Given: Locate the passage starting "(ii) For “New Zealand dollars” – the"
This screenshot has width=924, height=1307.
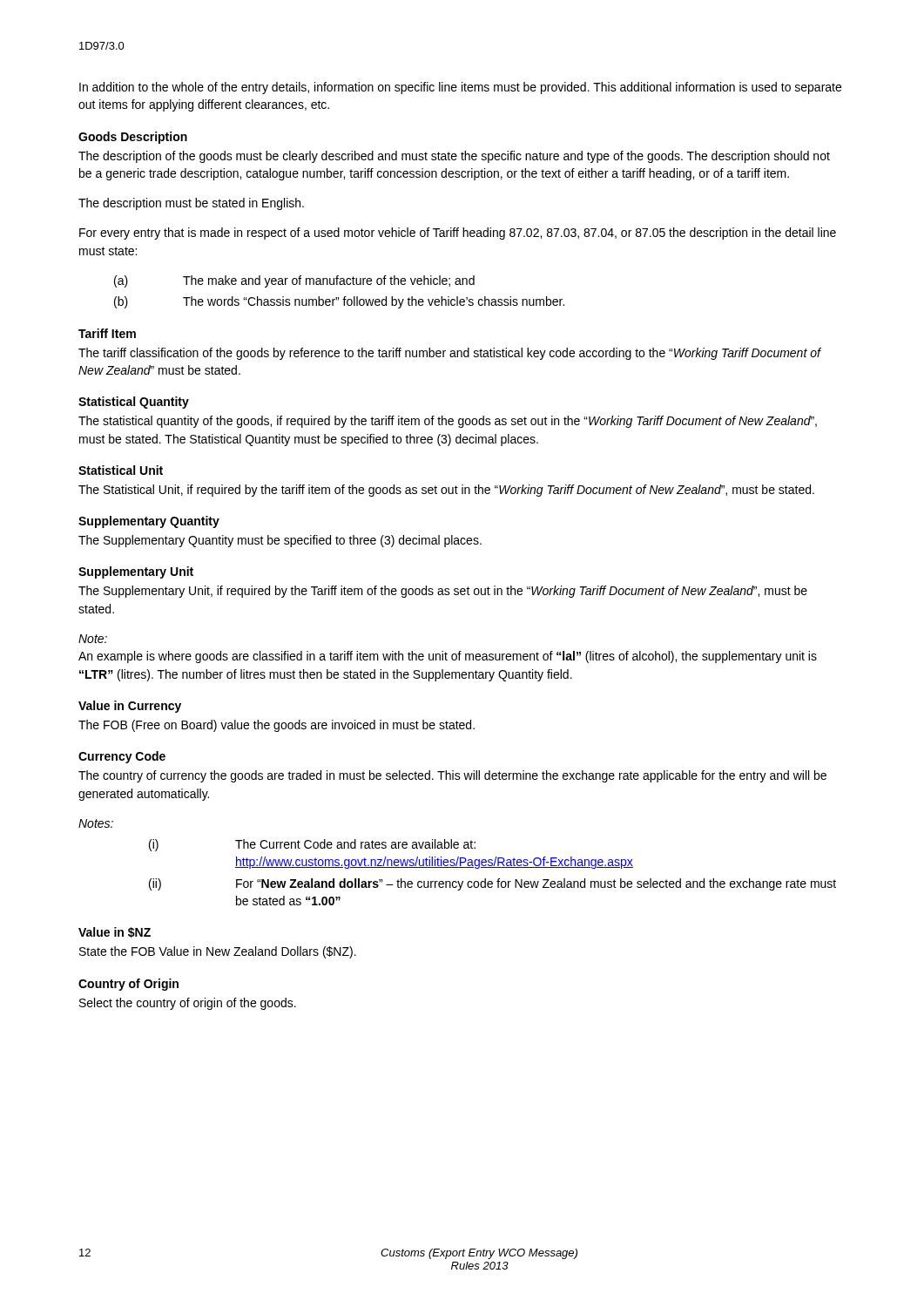Looking at the screenshot, I should (x=462, y=892).
